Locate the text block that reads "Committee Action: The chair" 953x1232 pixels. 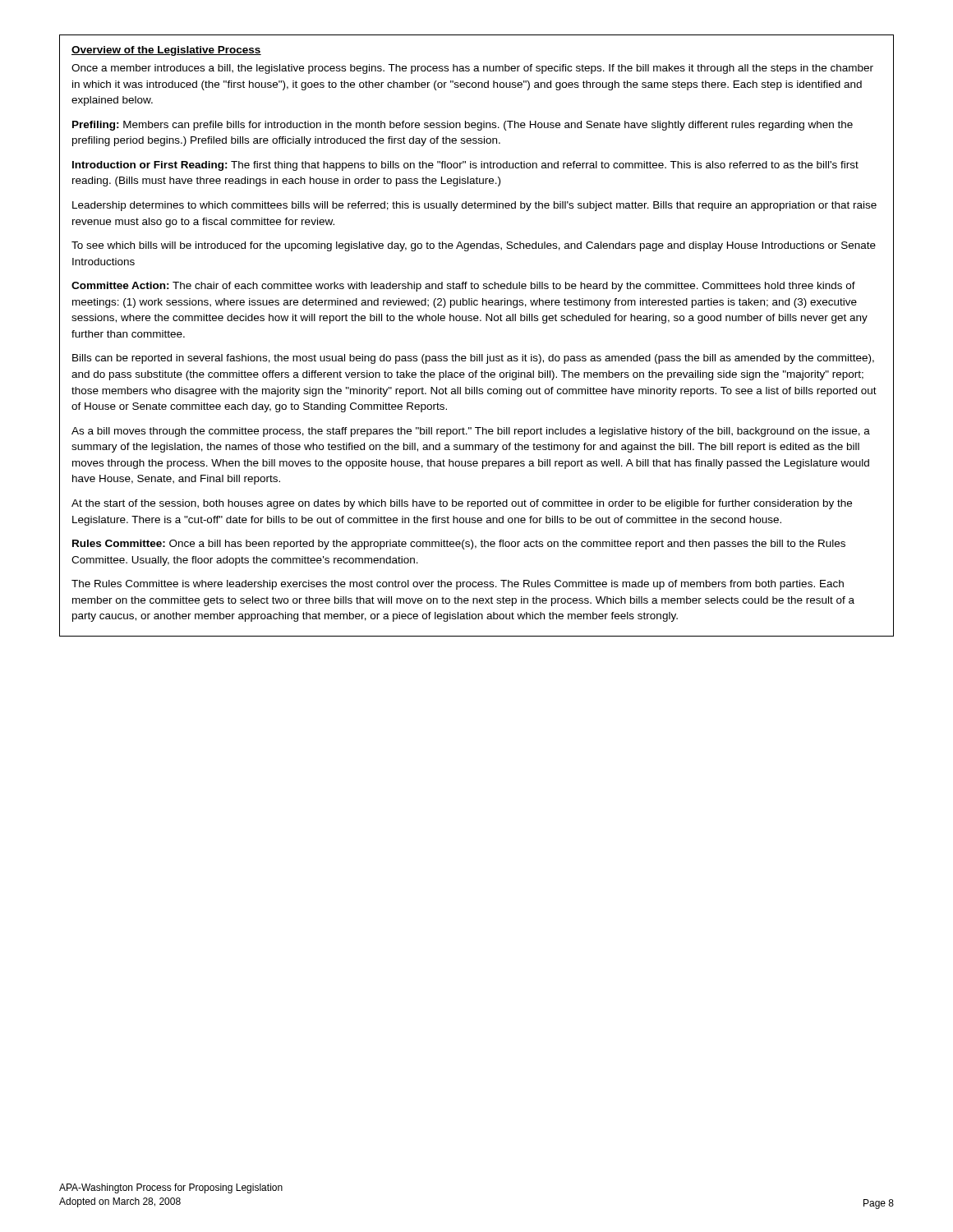coord(469,310)
